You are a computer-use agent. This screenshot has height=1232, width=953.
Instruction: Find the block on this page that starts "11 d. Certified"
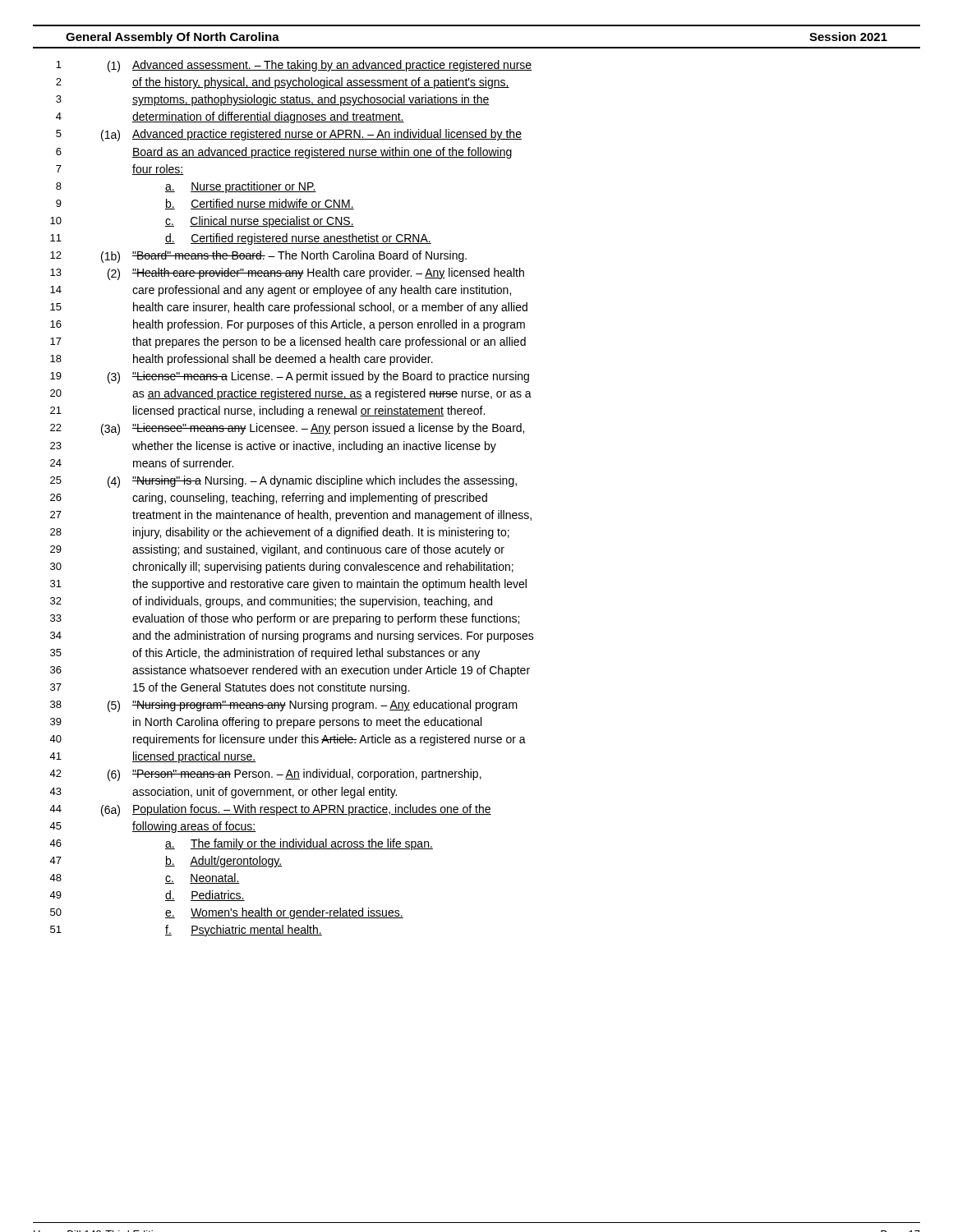241,239
